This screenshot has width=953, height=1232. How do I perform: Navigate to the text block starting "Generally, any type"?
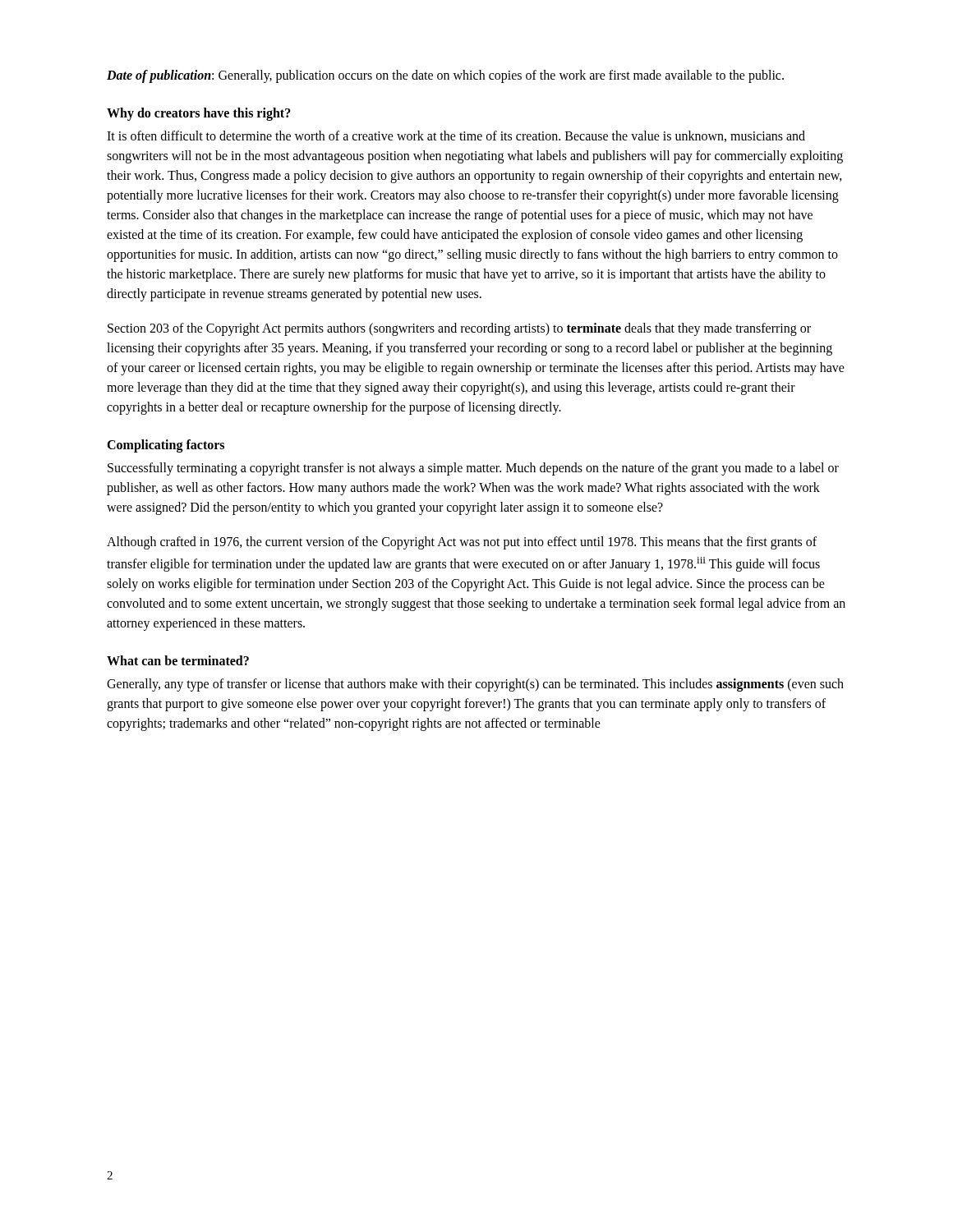click(x=476, y=704)
